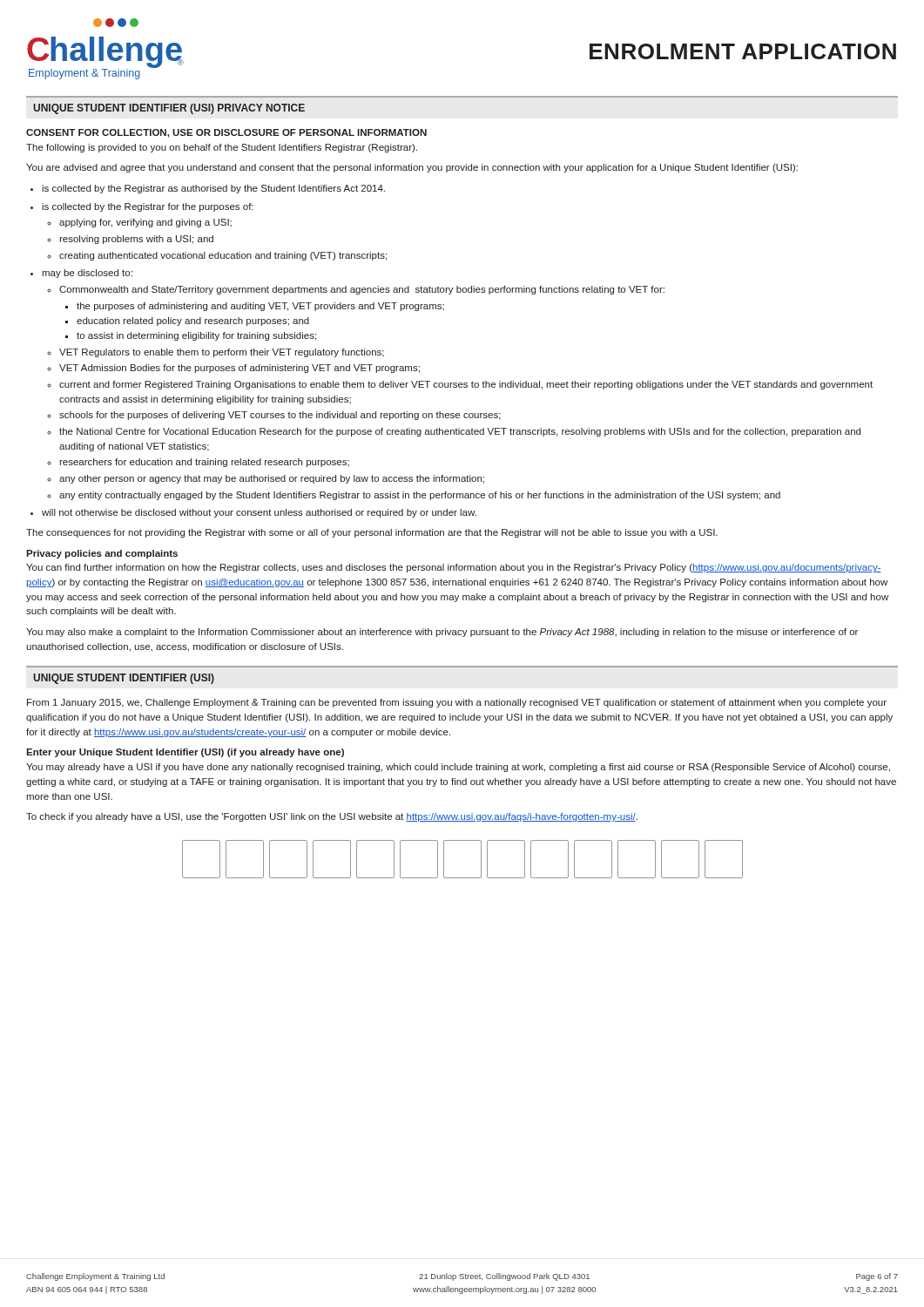The width and height of the screenshot is (924, 1307).
Task: Point to the text block starting "Enter your Unique Student Identifier (USI) (if you"
Action: pyautogui.click(x=461, y=774)
